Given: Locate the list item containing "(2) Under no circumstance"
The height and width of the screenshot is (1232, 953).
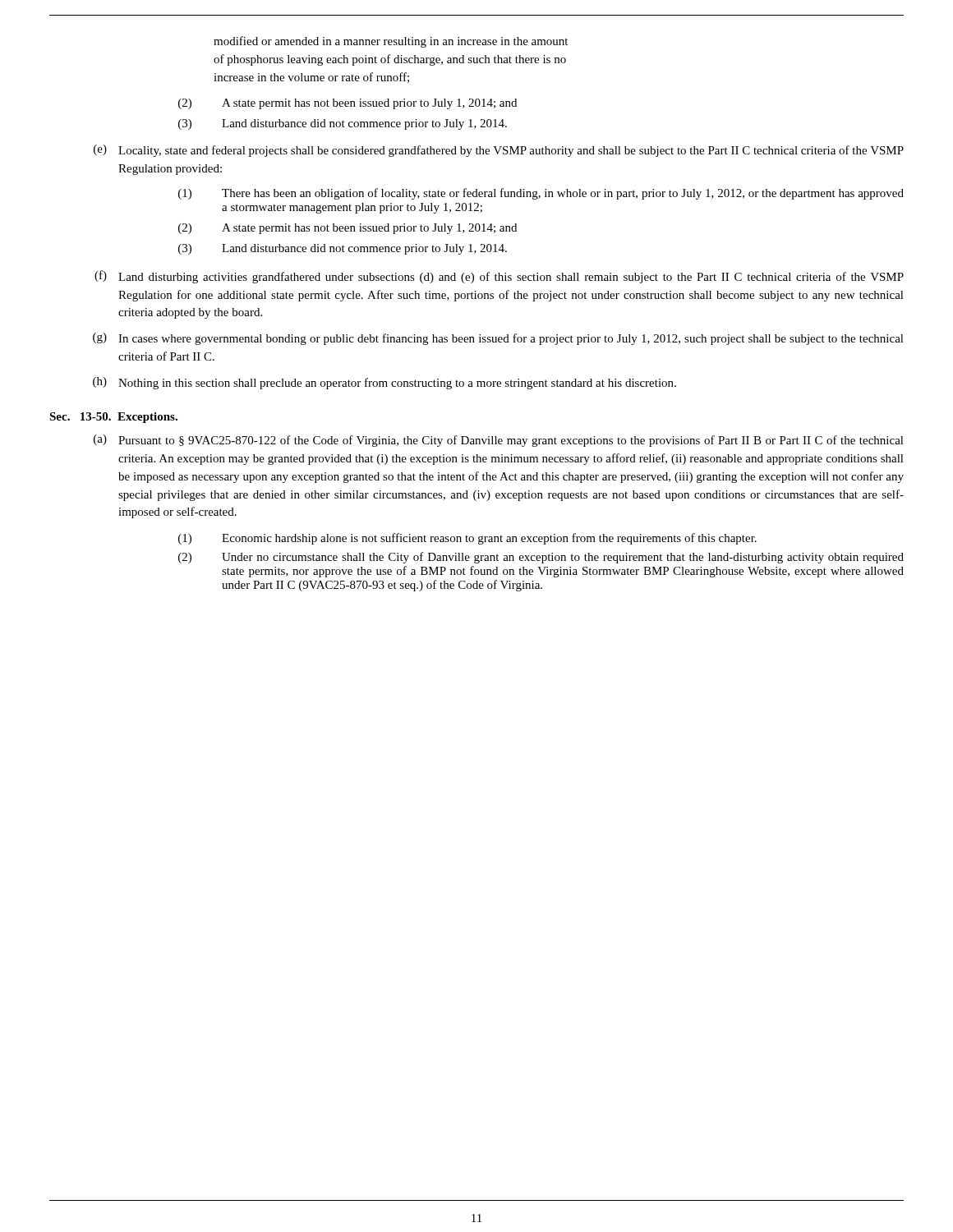Looking at the screenshot, I should 526,571.
